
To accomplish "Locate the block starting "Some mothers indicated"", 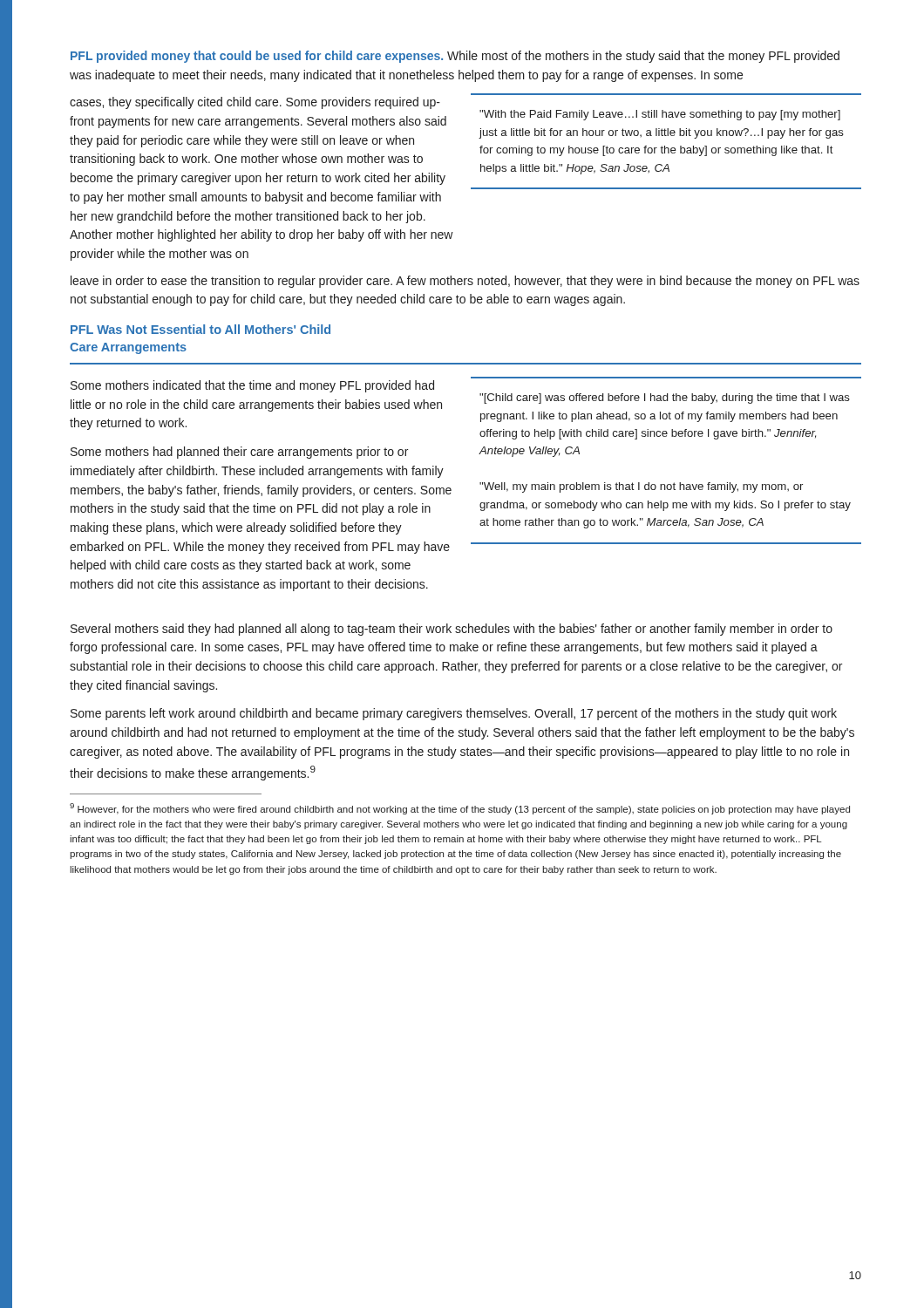I will tap(262, 486).
